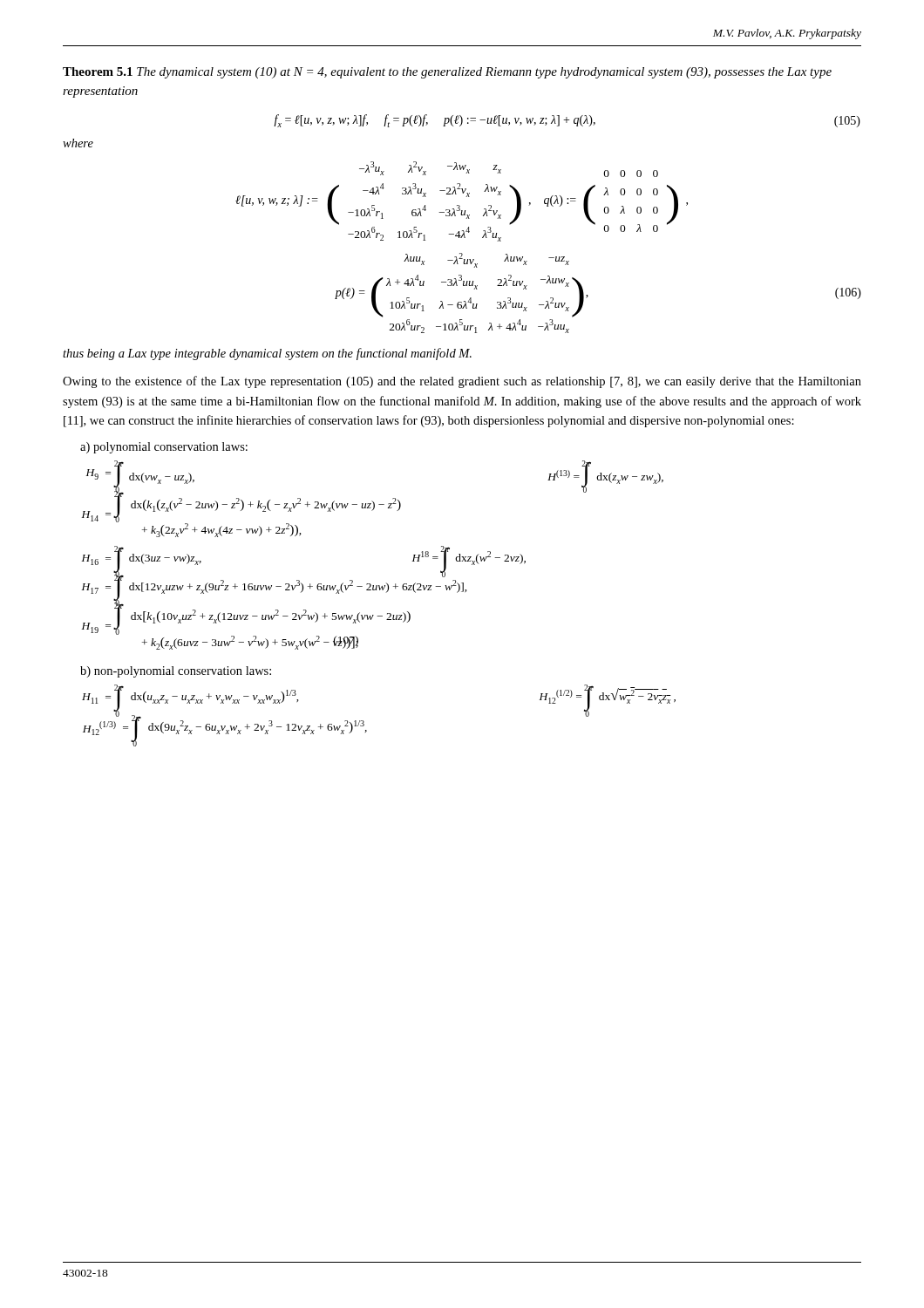Click on the block starting "fx = ℓ[u, v, z,"
Screen dimensions: 1308x924
click(x=462, y=121)
